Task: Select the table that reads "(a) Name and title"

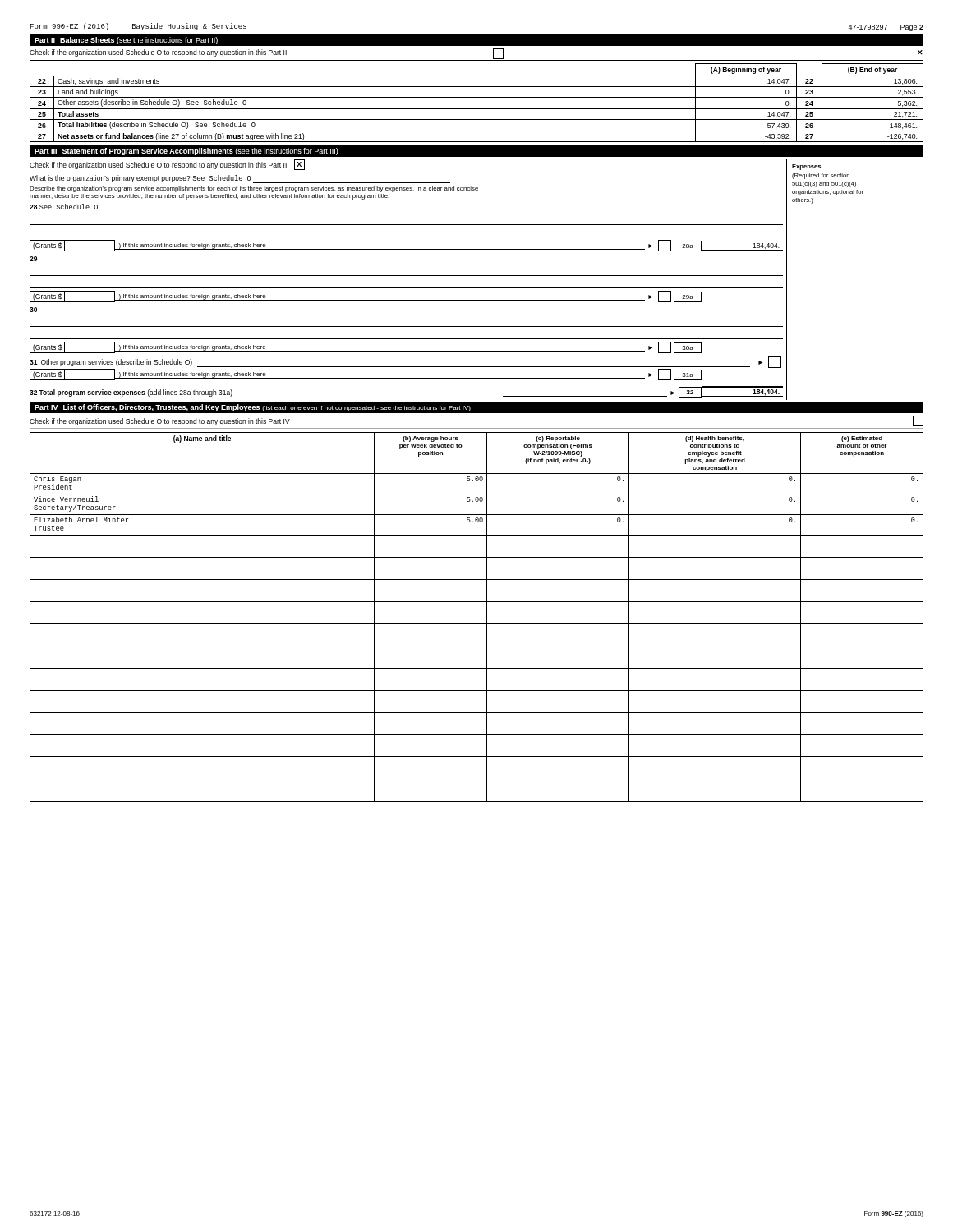Action: click(476, 617)
